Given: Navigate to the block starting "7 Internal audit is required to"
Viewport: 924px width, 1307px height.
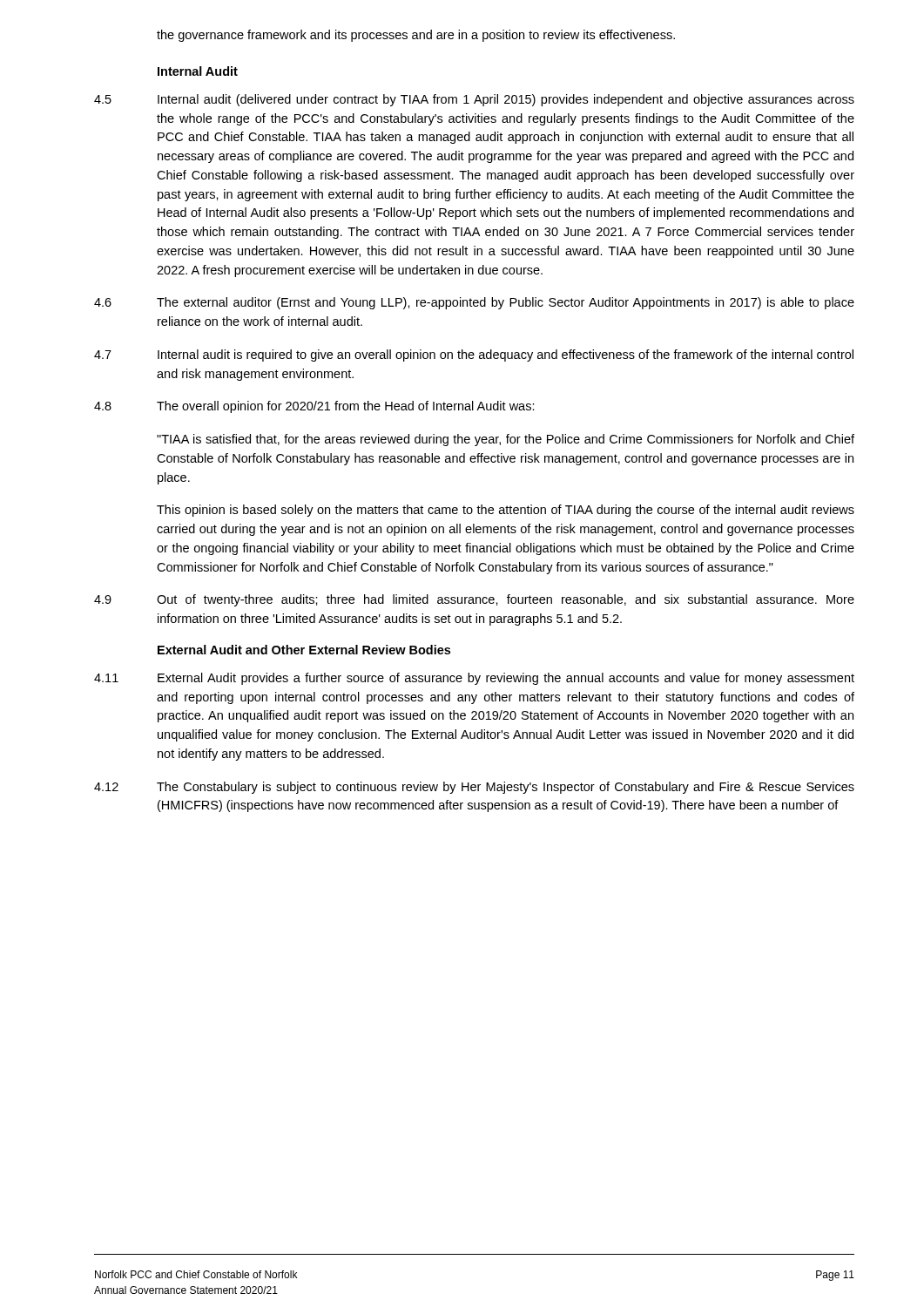Looking at the screenshot, I should (x=474, y=365).
